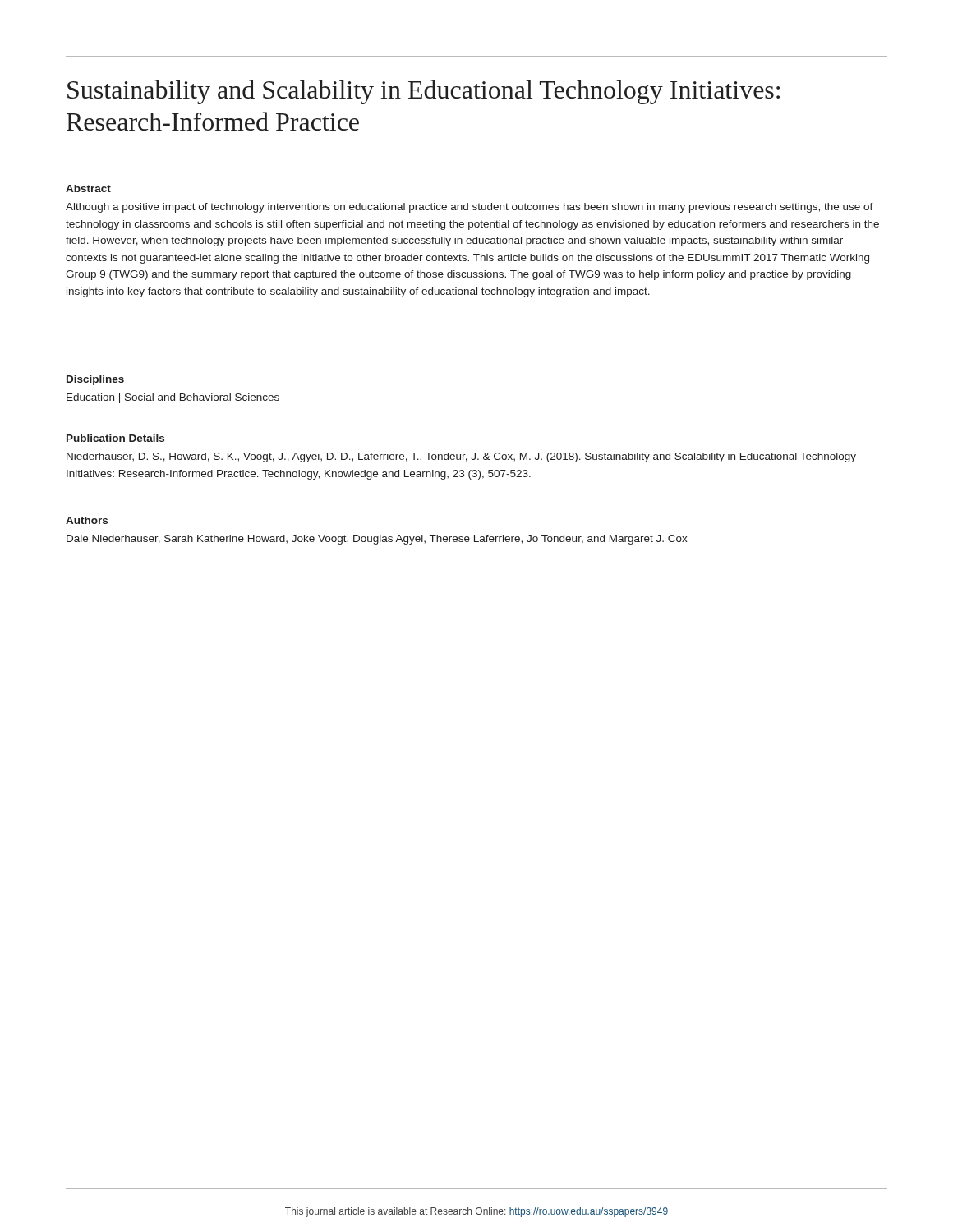Find the element starting "Sustainability and Scalability in Educational Technology"
953x1232 pixels.
(x=424, y=106)
